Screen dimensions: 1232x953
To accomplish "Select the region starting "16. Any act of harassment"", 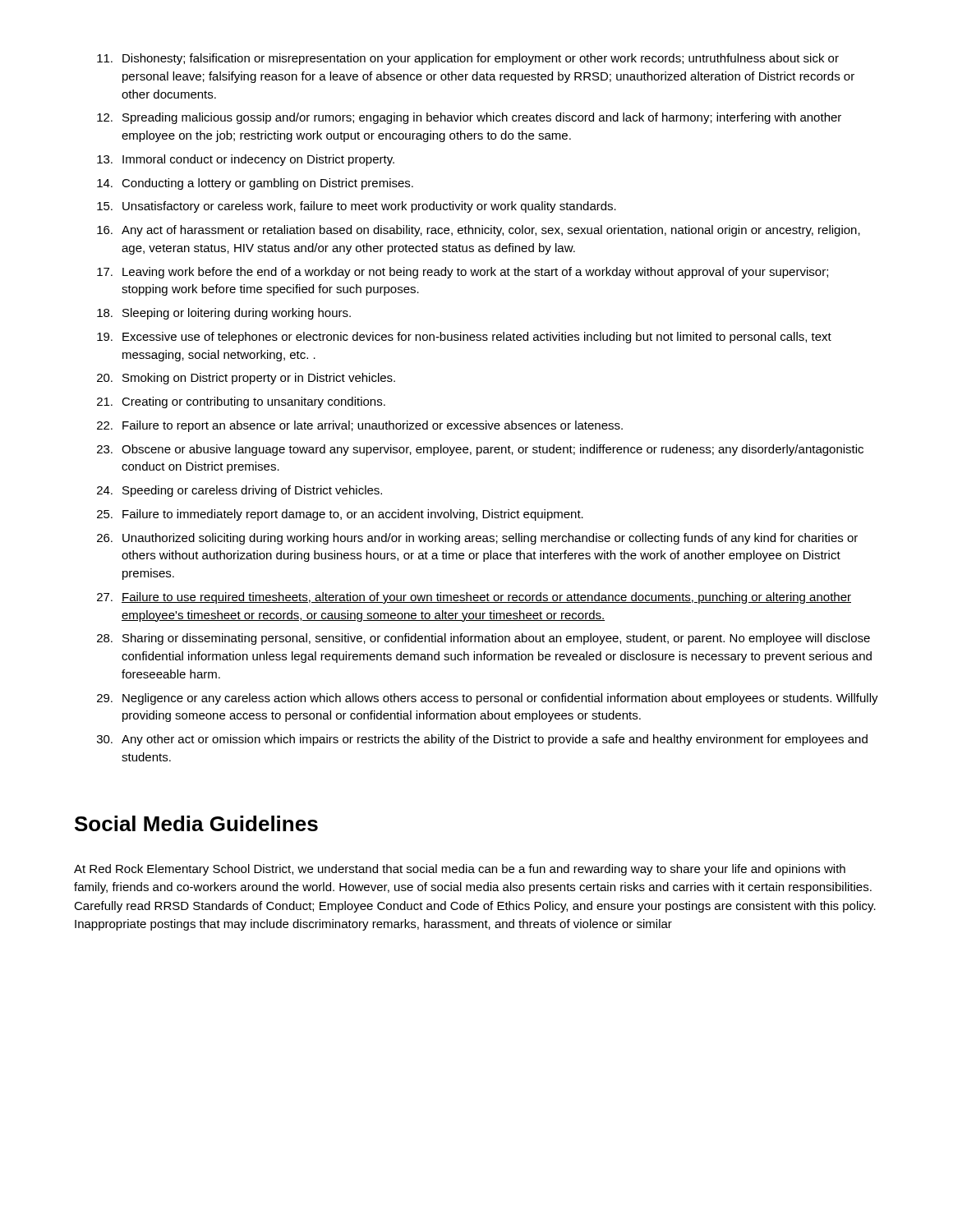I will (x=476, y=239).
